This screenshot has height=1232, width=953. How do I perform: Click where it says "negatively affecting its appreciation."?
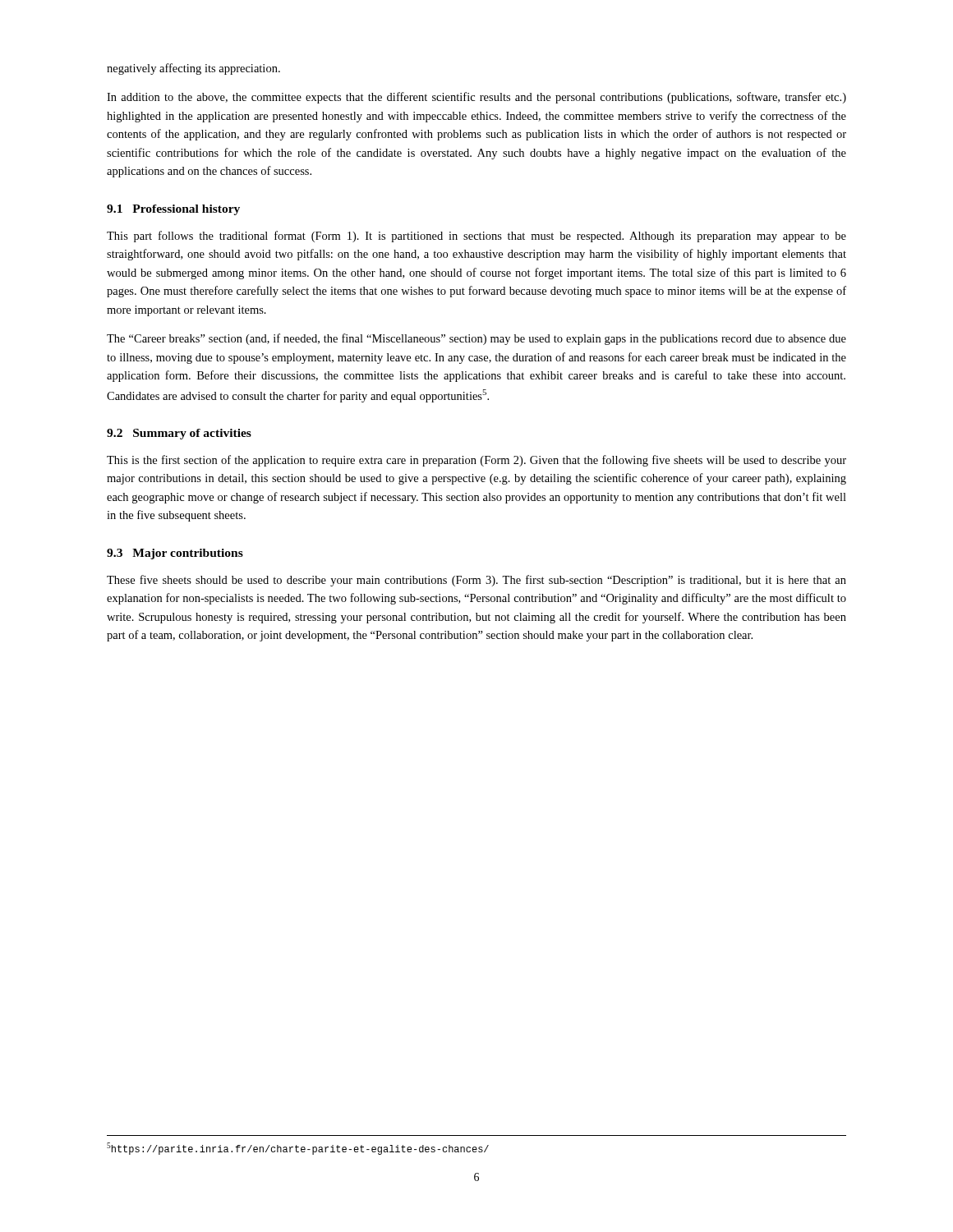point(193,69)
